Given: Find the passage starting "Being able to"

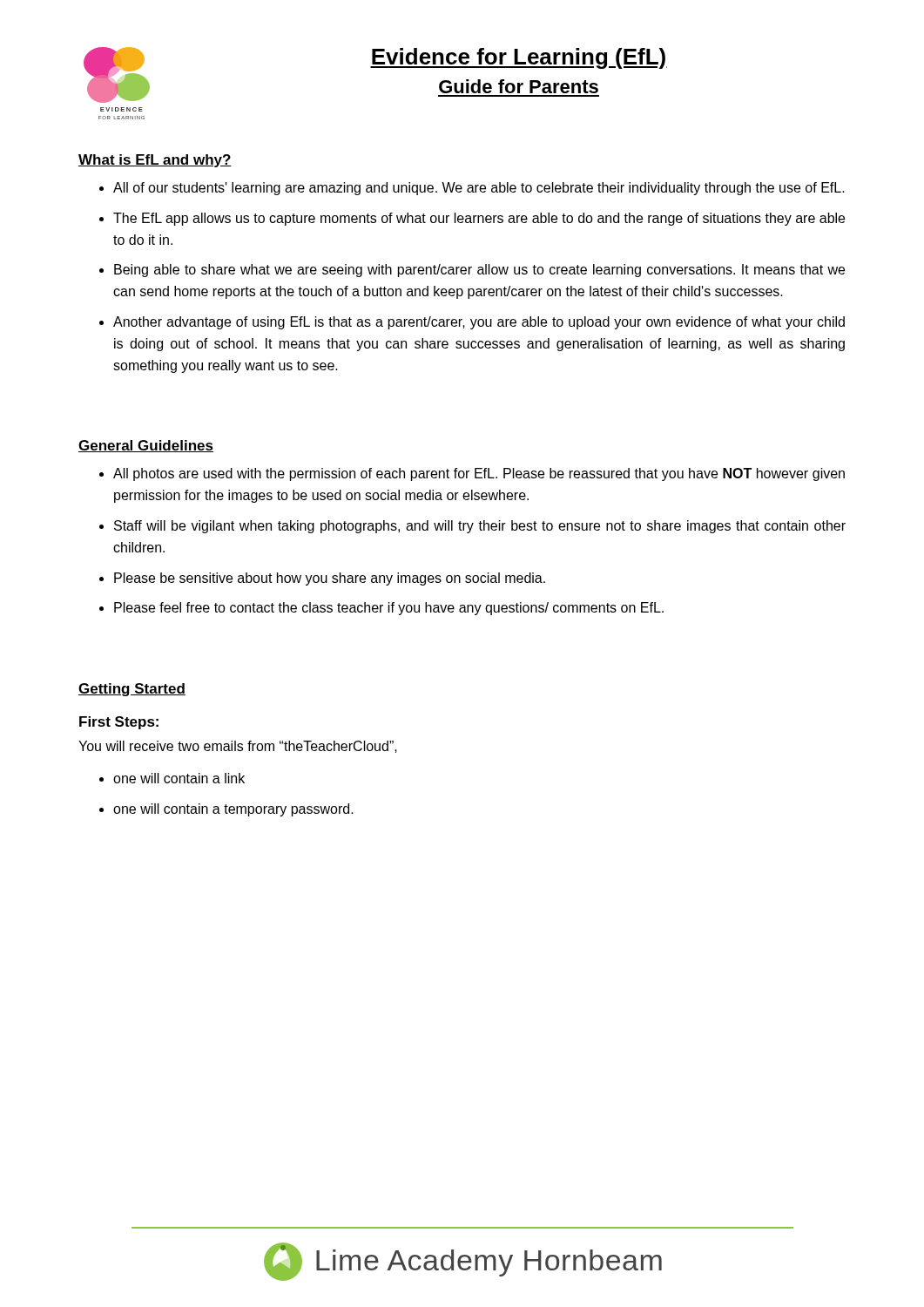Looking at the screenshot, I should (x=479, y=282).
